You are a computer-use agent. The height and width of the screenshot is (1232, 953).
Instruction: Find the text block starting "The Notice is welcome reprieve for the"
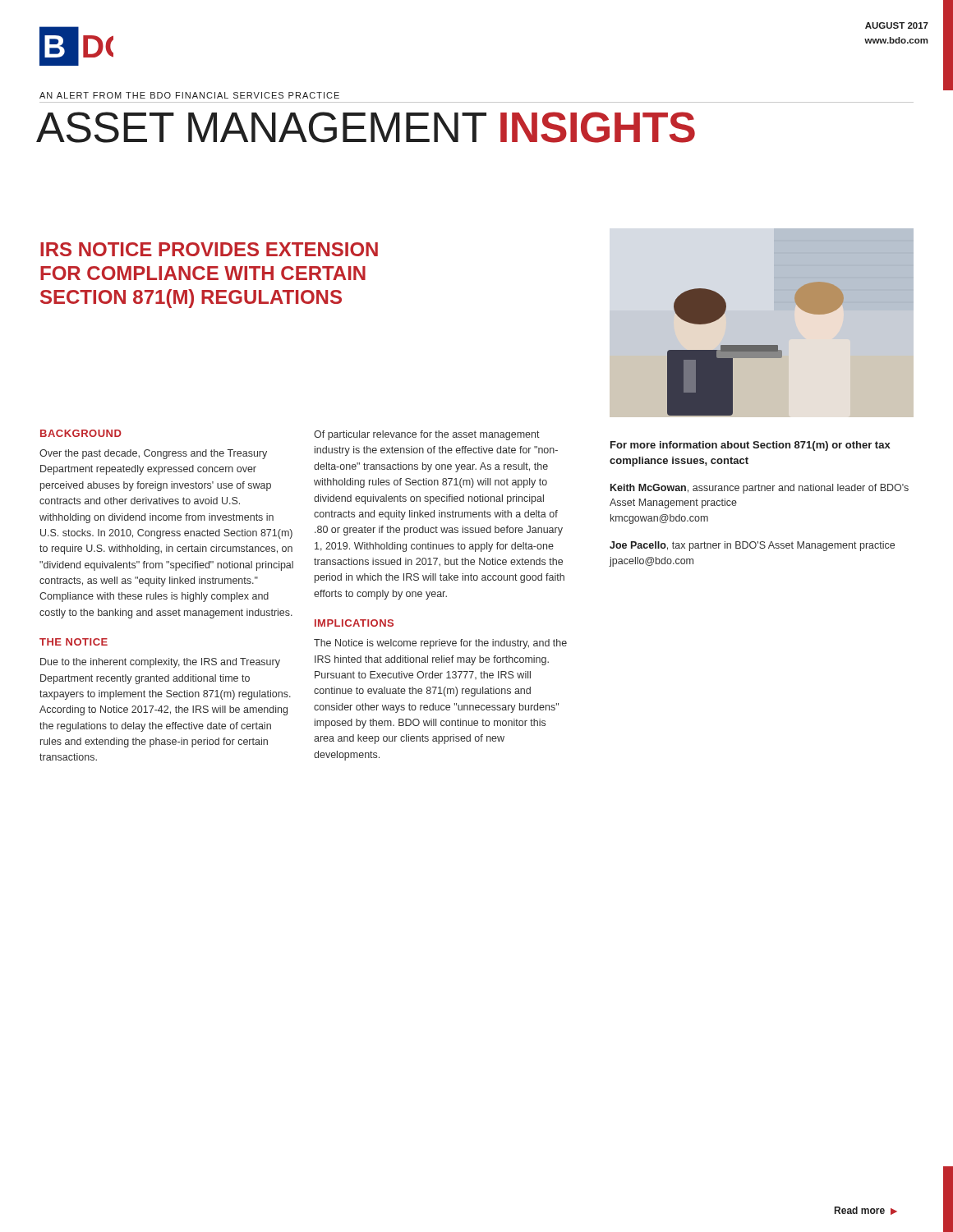click(441, 699)
